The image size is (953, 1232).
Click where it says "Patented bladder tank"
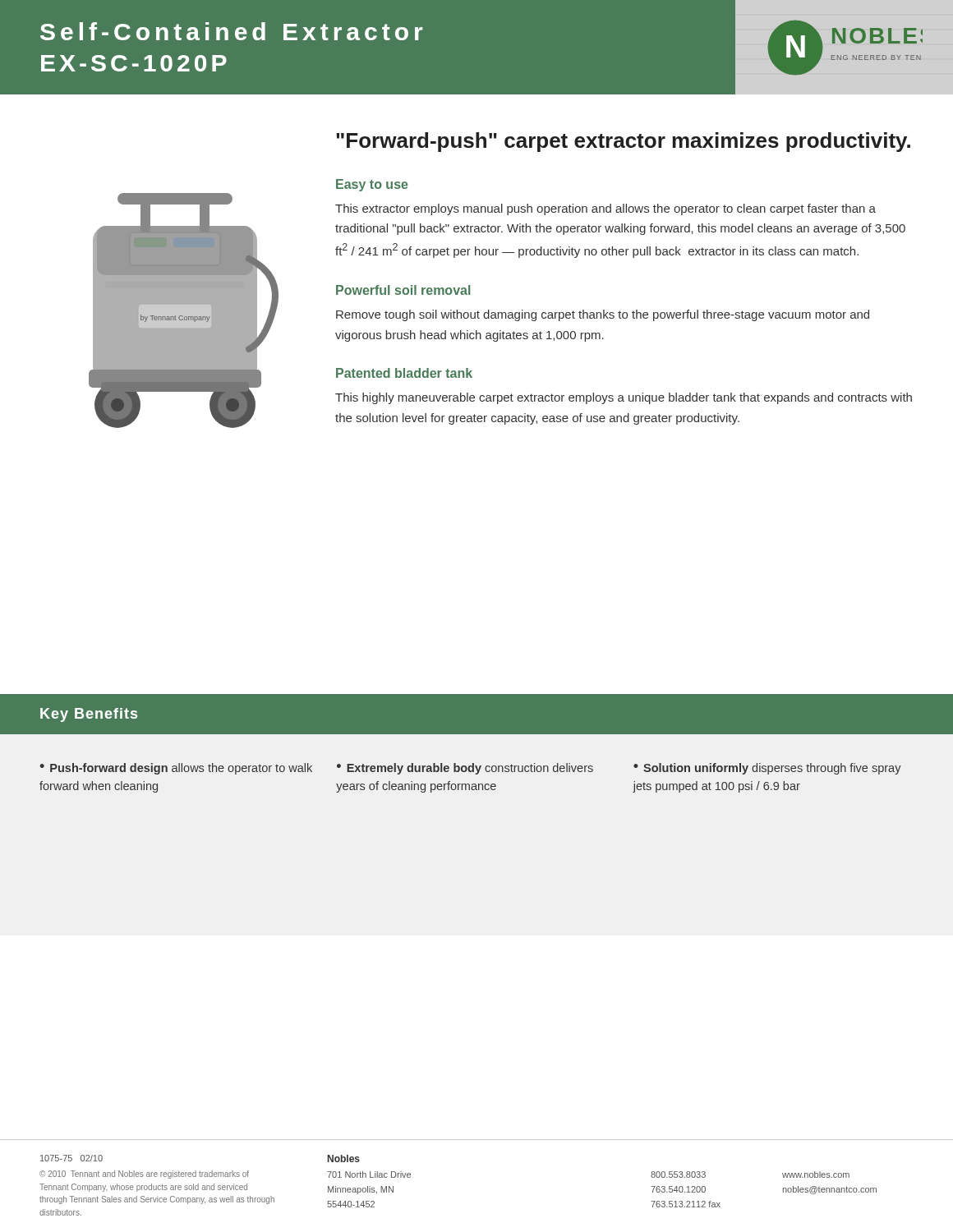point(404,373)
